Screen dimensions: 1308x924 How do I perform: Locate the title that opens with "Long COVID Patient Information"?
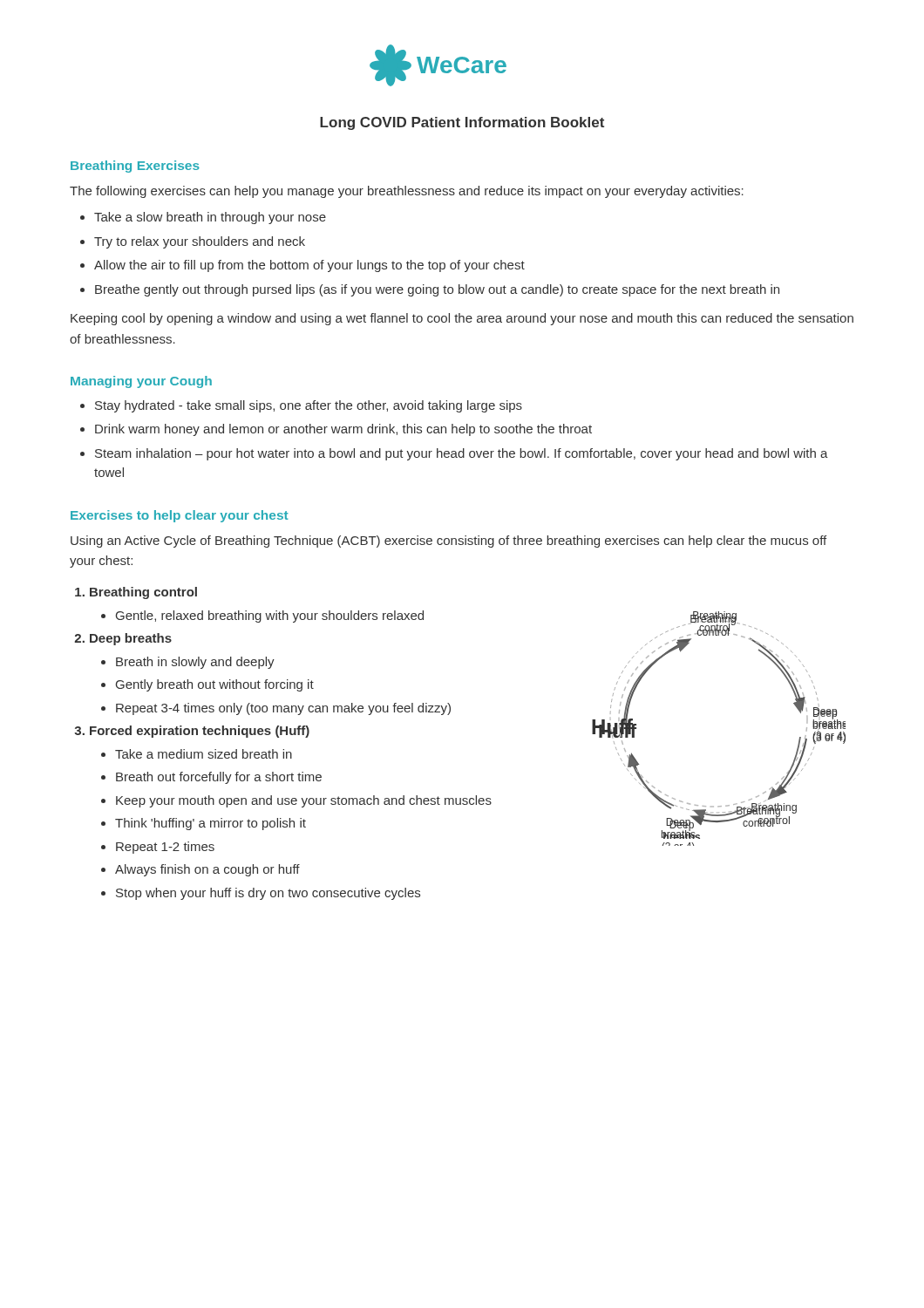(462, 122)
